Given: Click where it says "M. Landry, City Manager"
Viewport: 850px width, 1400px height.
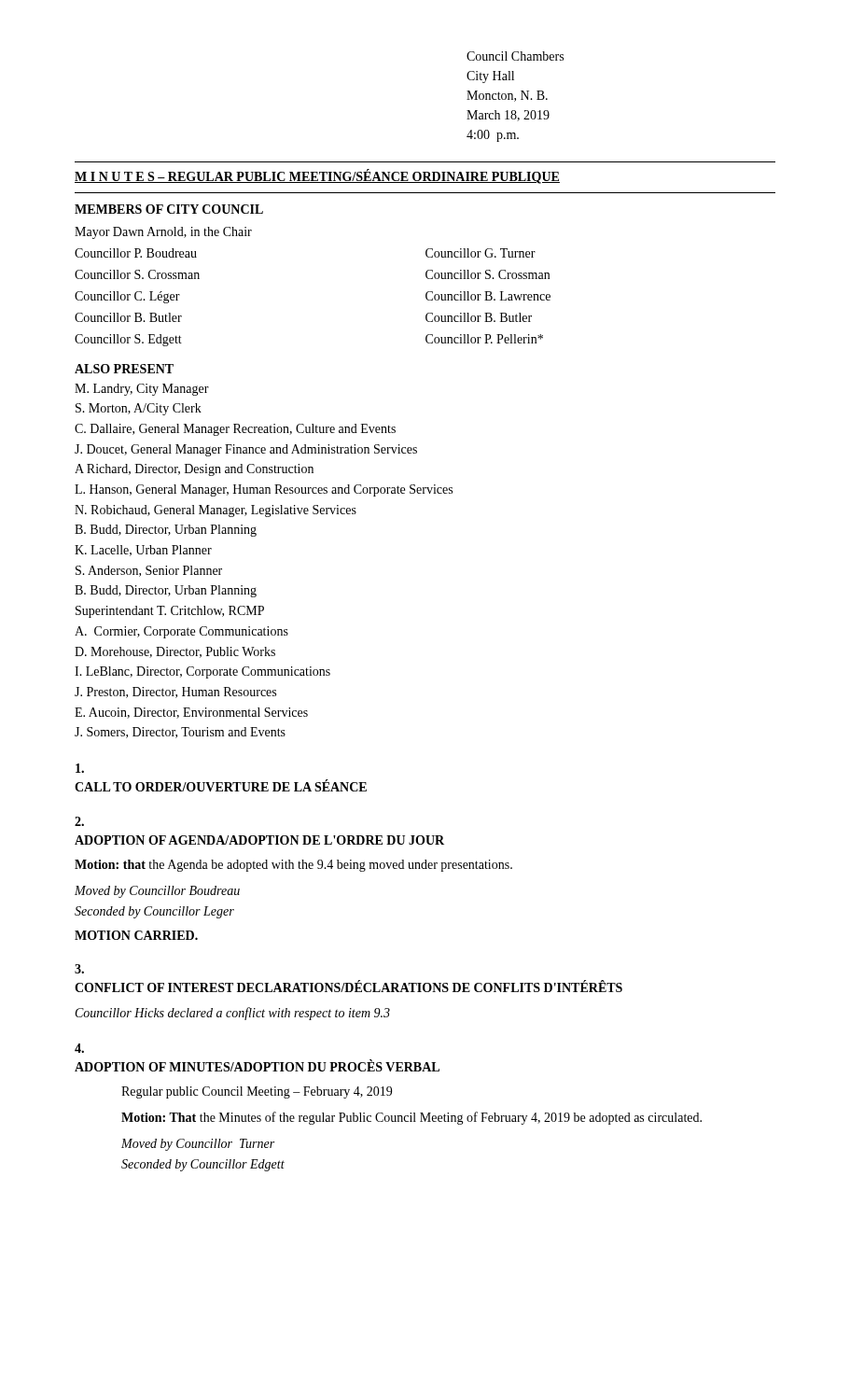Looking at the screenshot, I should click(x=142, y=388).
